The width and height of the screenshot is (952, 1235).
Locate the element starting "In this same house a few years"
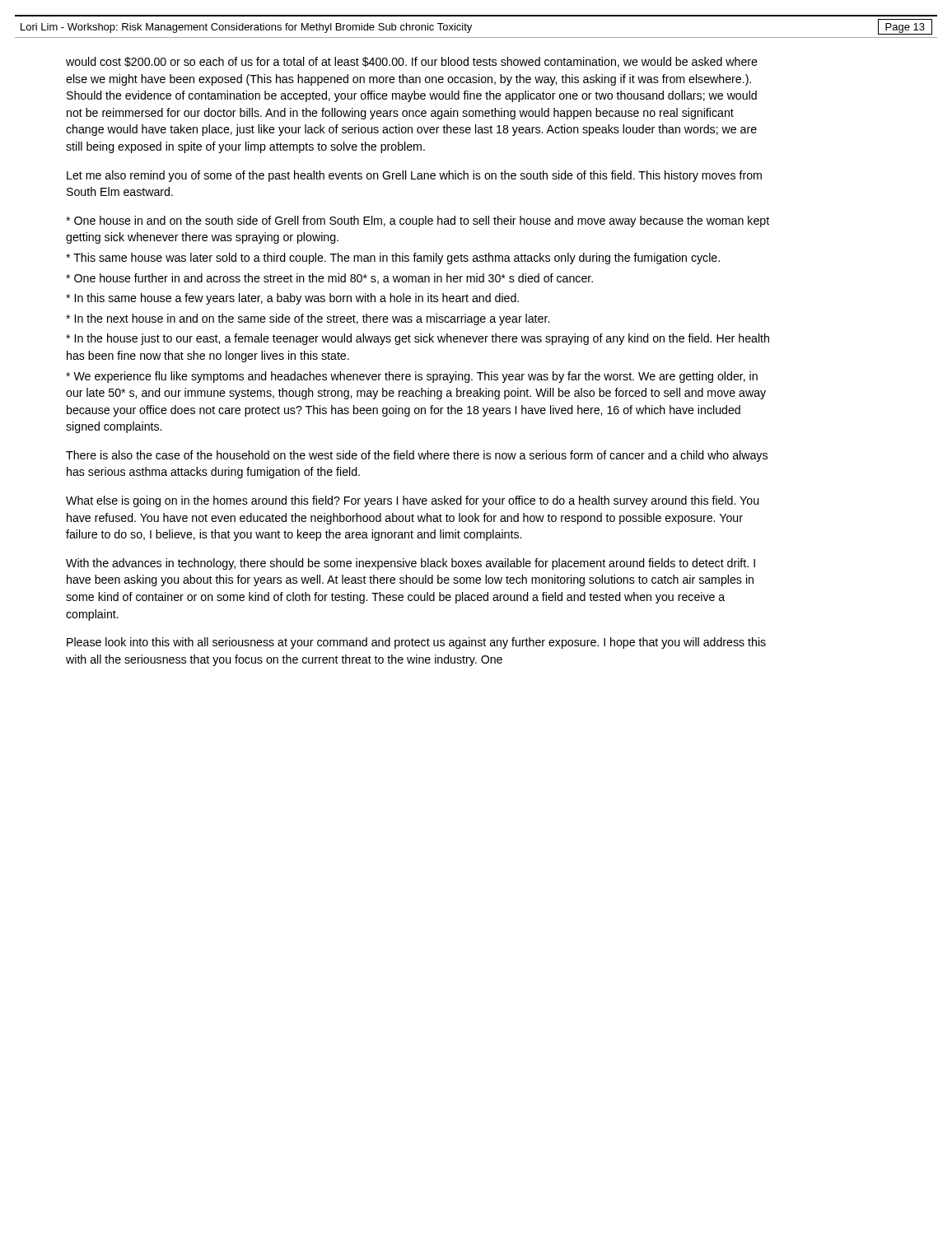[x=293, y=298]
